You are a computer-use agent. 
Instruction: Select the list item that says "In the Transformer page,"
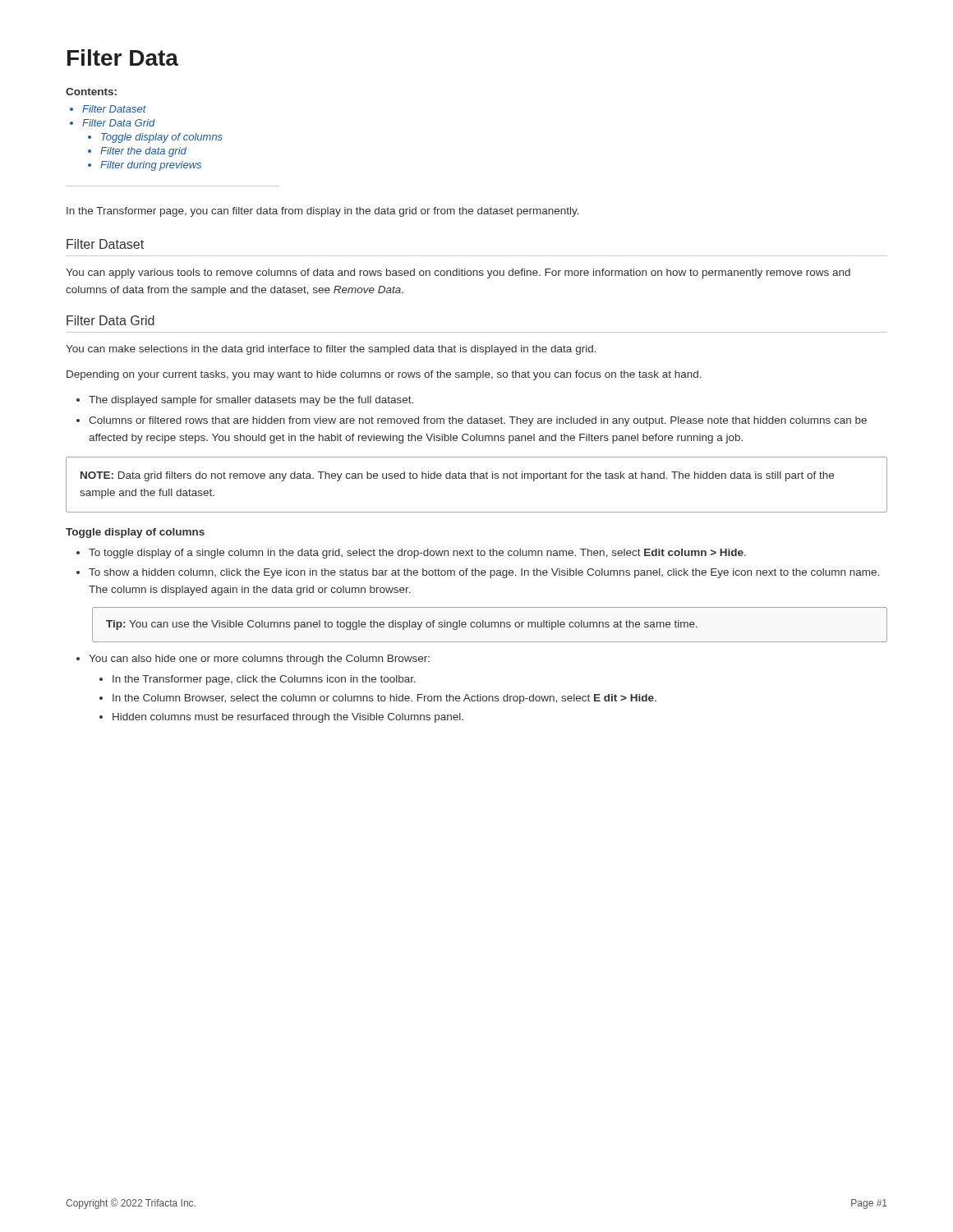click(x=264, y=679)
